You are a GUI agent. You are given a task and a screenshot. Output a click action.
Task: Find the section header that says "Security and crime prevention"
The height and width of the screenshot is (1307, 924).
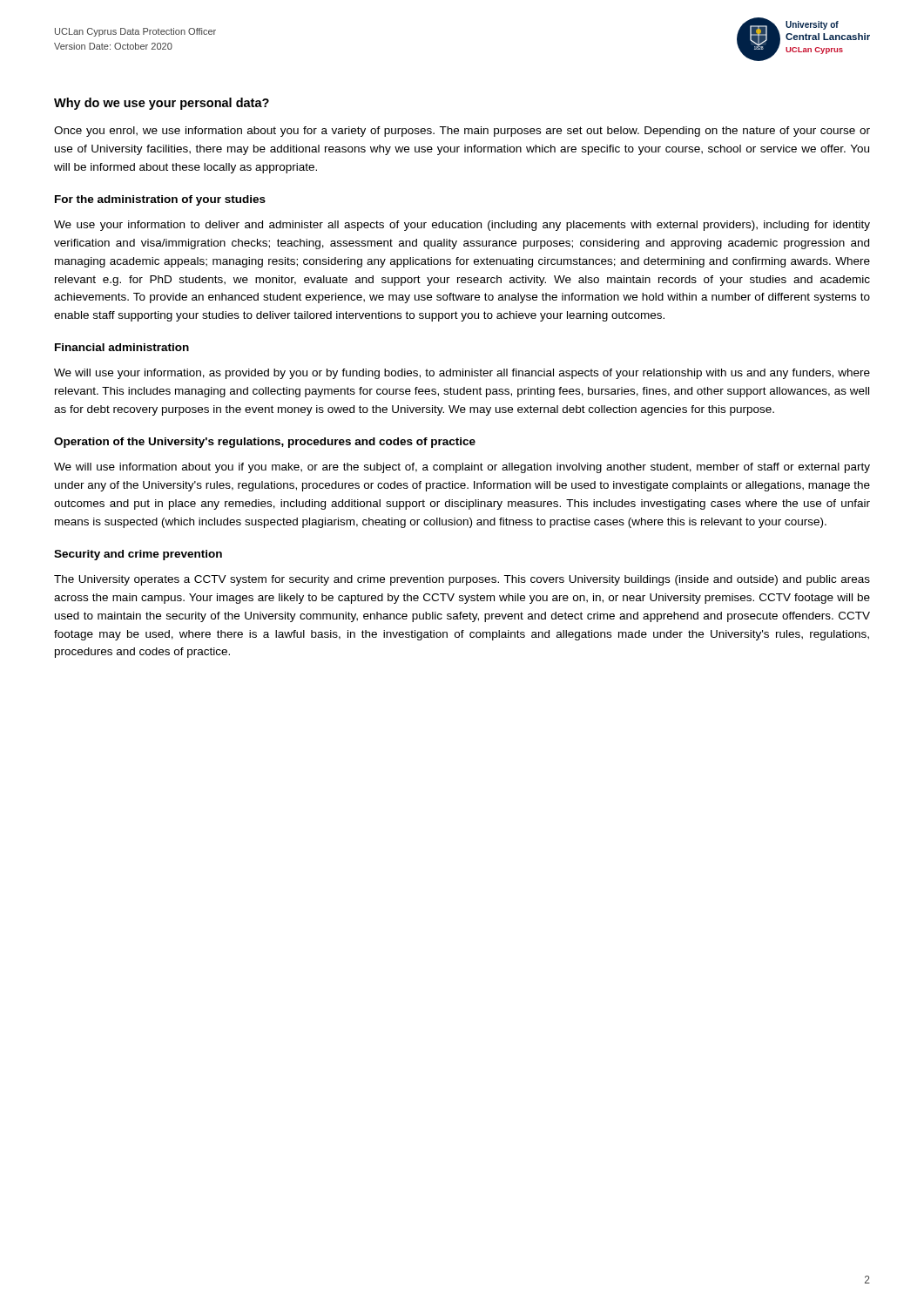point(138,554)
